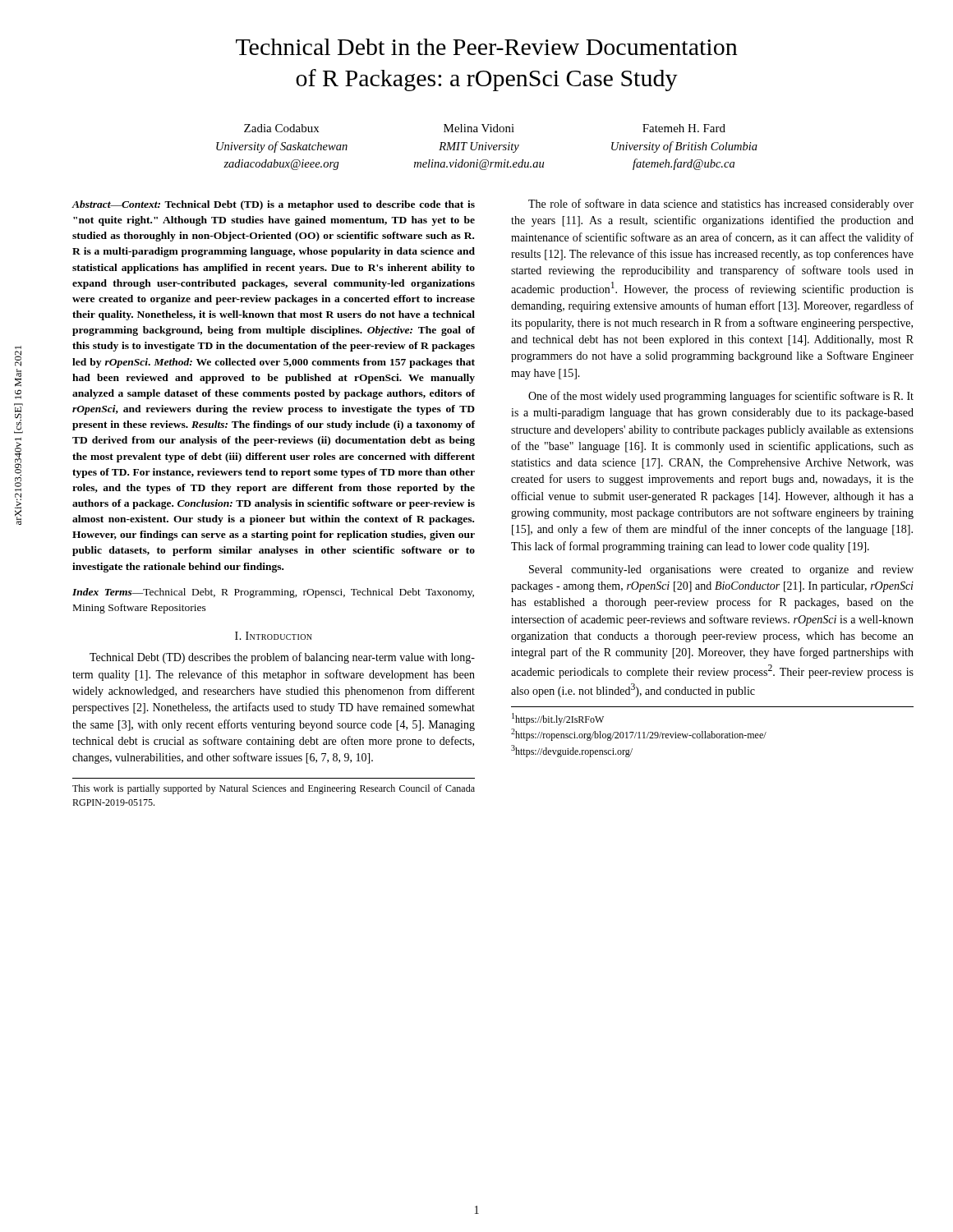The width and height of the screenshot is (953, 1232).
Task: Select the text block that reads "Abstract—Context: Technical Debt (TD) is"
Action: tap(274, 385)
